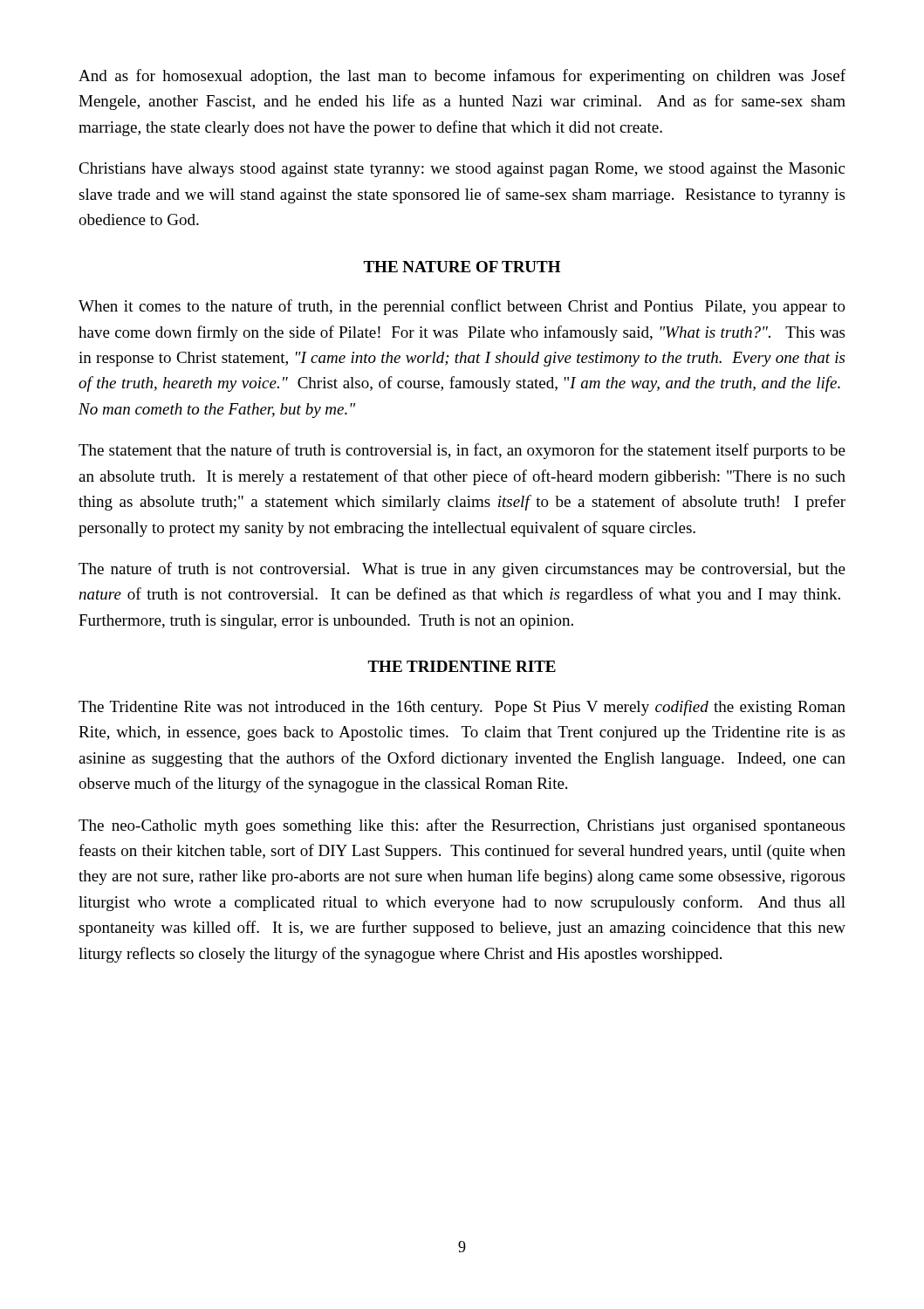Point to the block beginning "The nature of"
Screen dimensions: 1309x924
coord(462,594)
